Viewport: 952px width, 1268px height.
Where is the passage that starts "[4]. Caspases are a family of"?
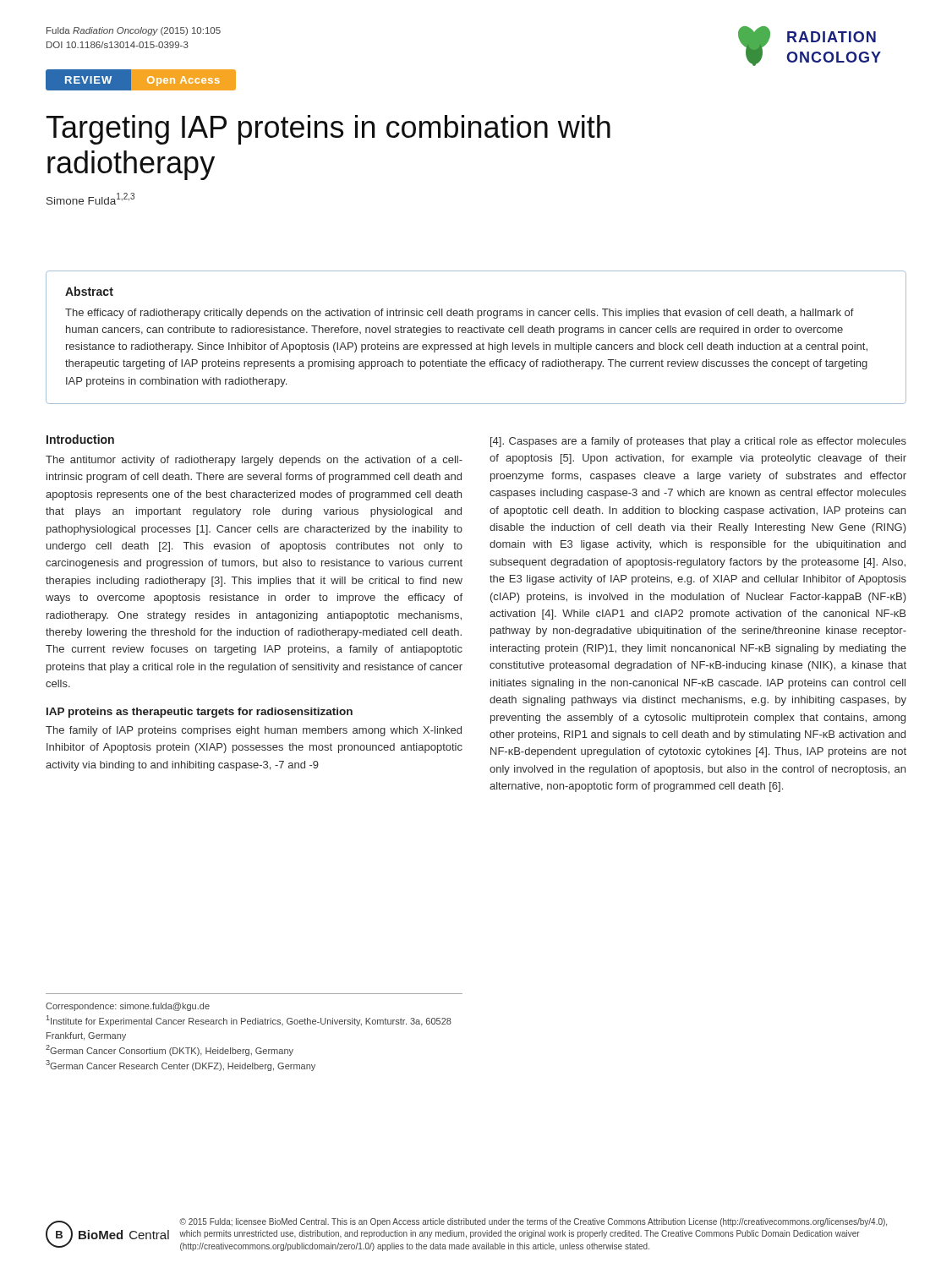[x=698, y=613]
